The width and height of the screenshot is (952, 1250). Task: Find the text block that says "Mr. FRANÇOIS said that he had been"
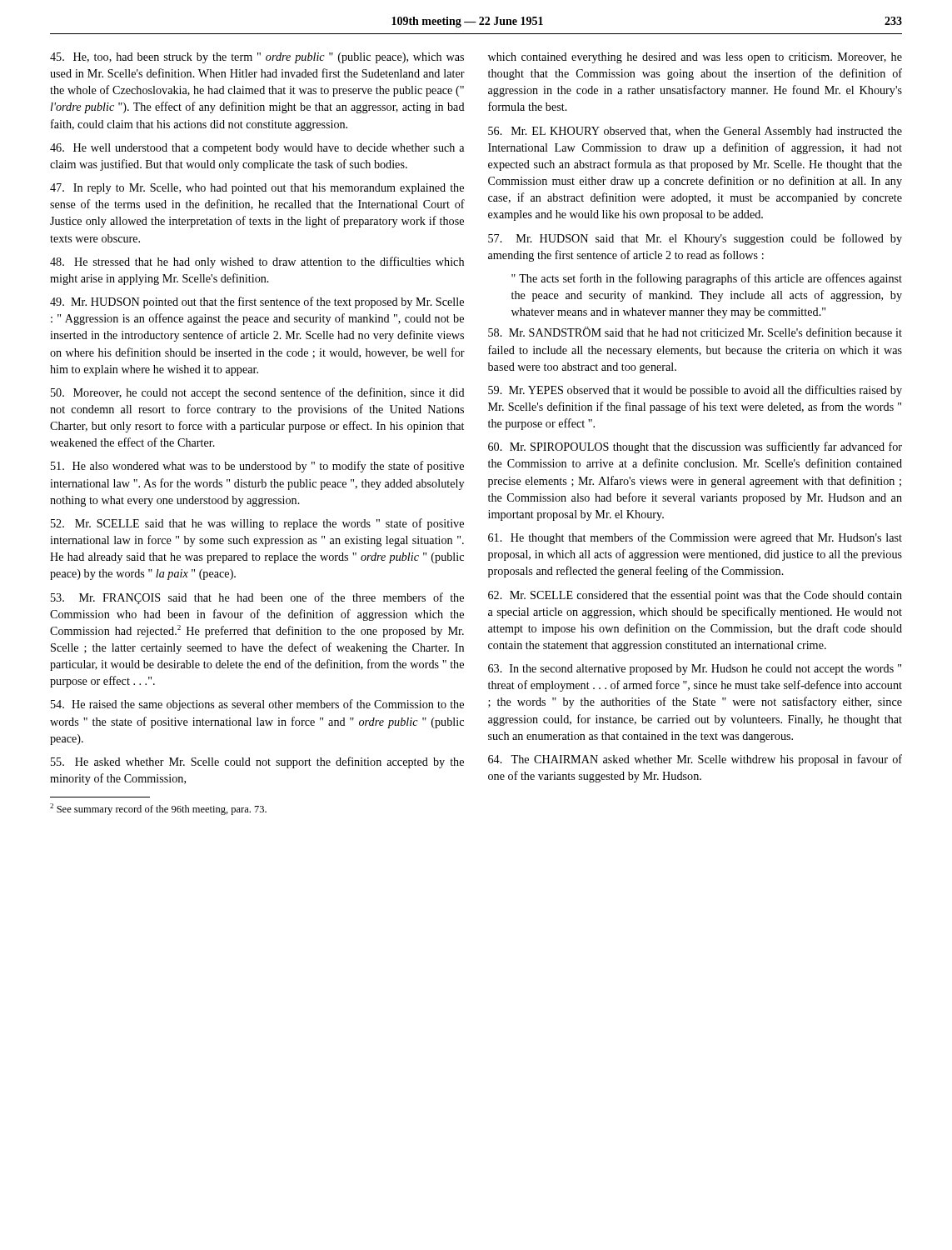click(x=257, y=639)
